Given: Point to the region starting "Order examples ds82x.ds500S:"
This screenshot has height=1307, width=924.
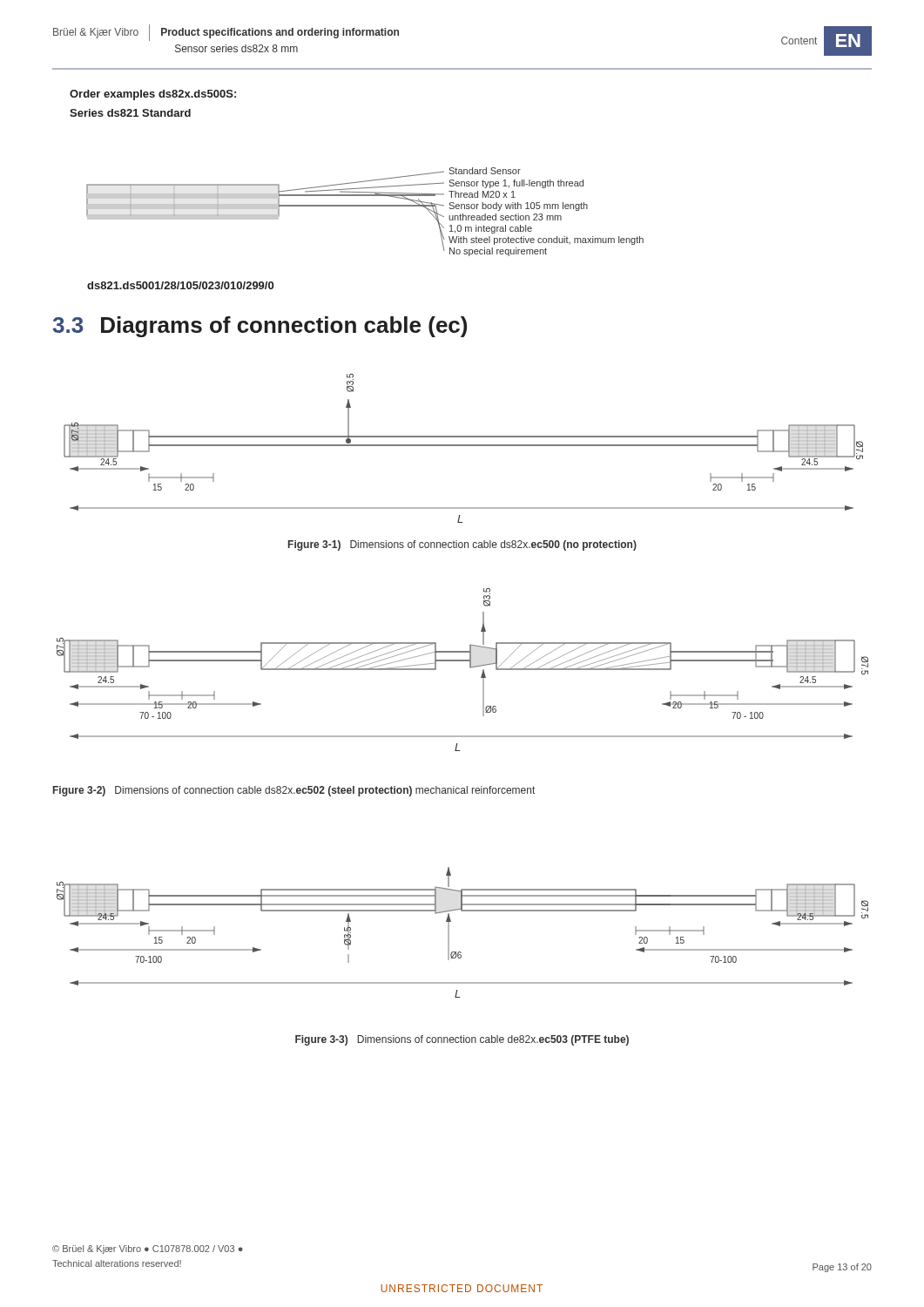Looking at the screenshot, I should click(x=153, y=94).
